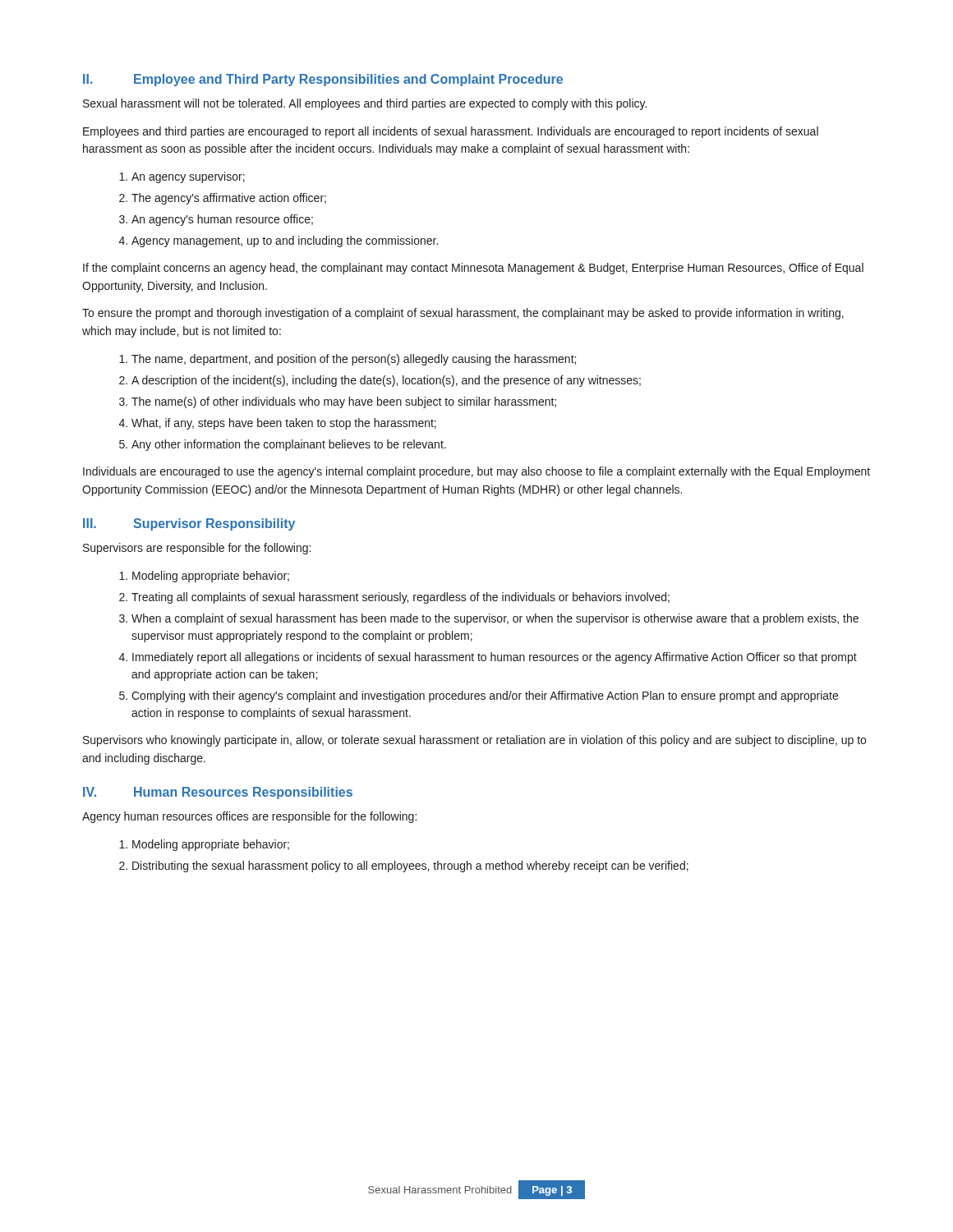Screen dimensions: 1232x953
Task: Click the passage that begins "When a complaint of sexual harassment"
Action: (x=501, y=627)
